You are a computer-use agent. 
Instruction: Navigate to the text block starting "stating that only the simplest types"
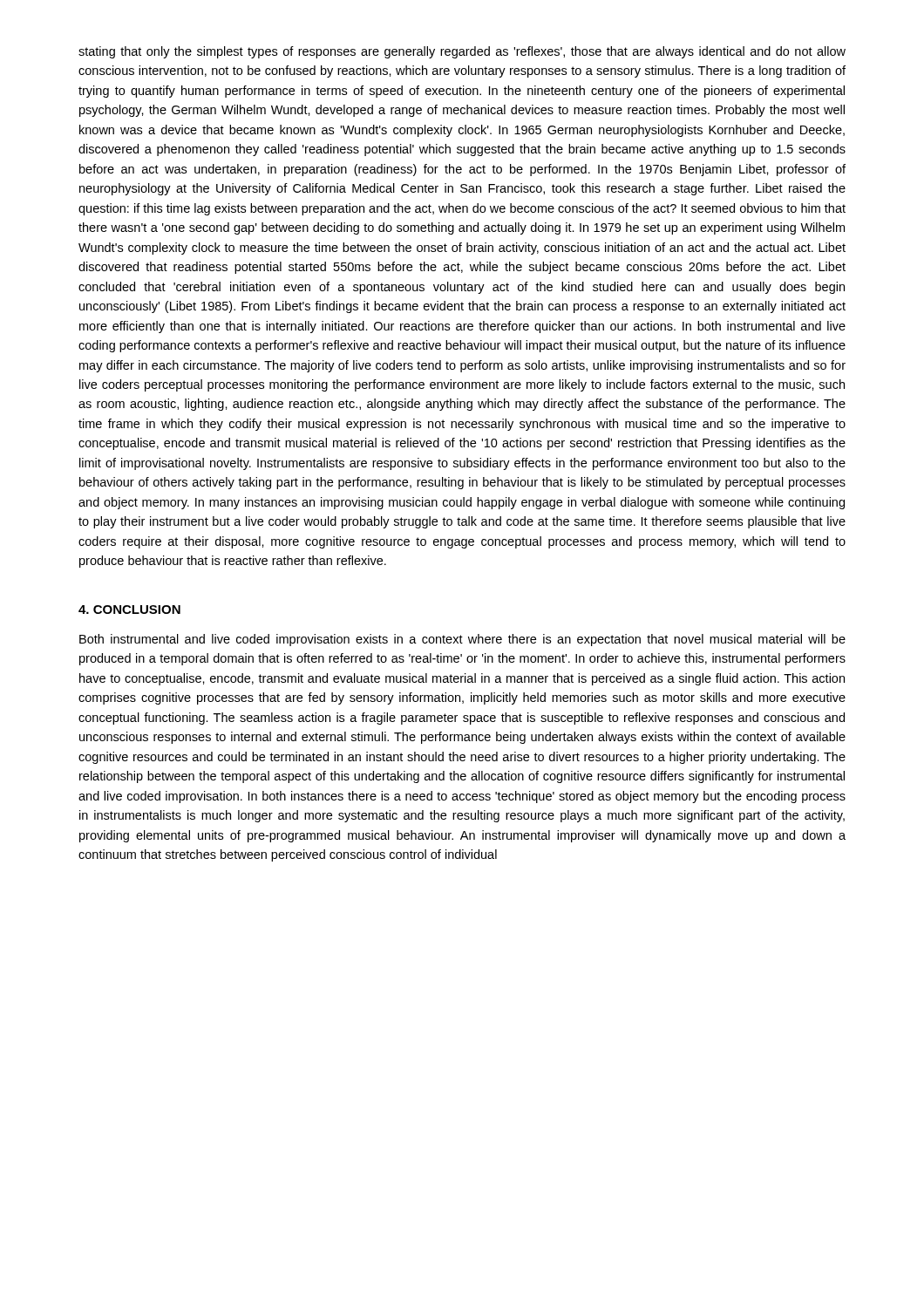tap(462, 306)
